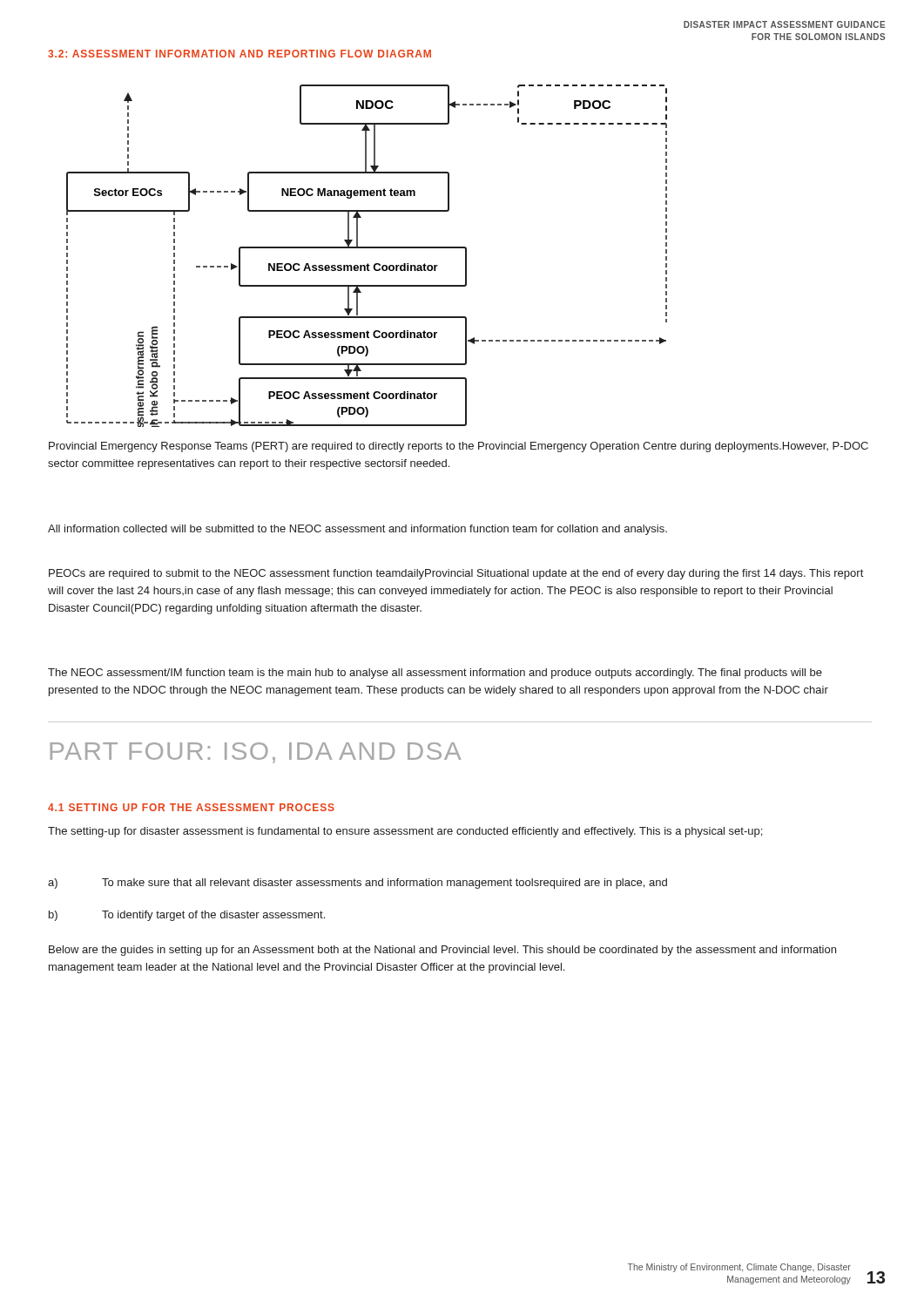Locate the text starting "PART FOUR: ISO, IDA AND DSA"
The height and width of the screenshot is (1307, 924).
(x=255, y=751)
